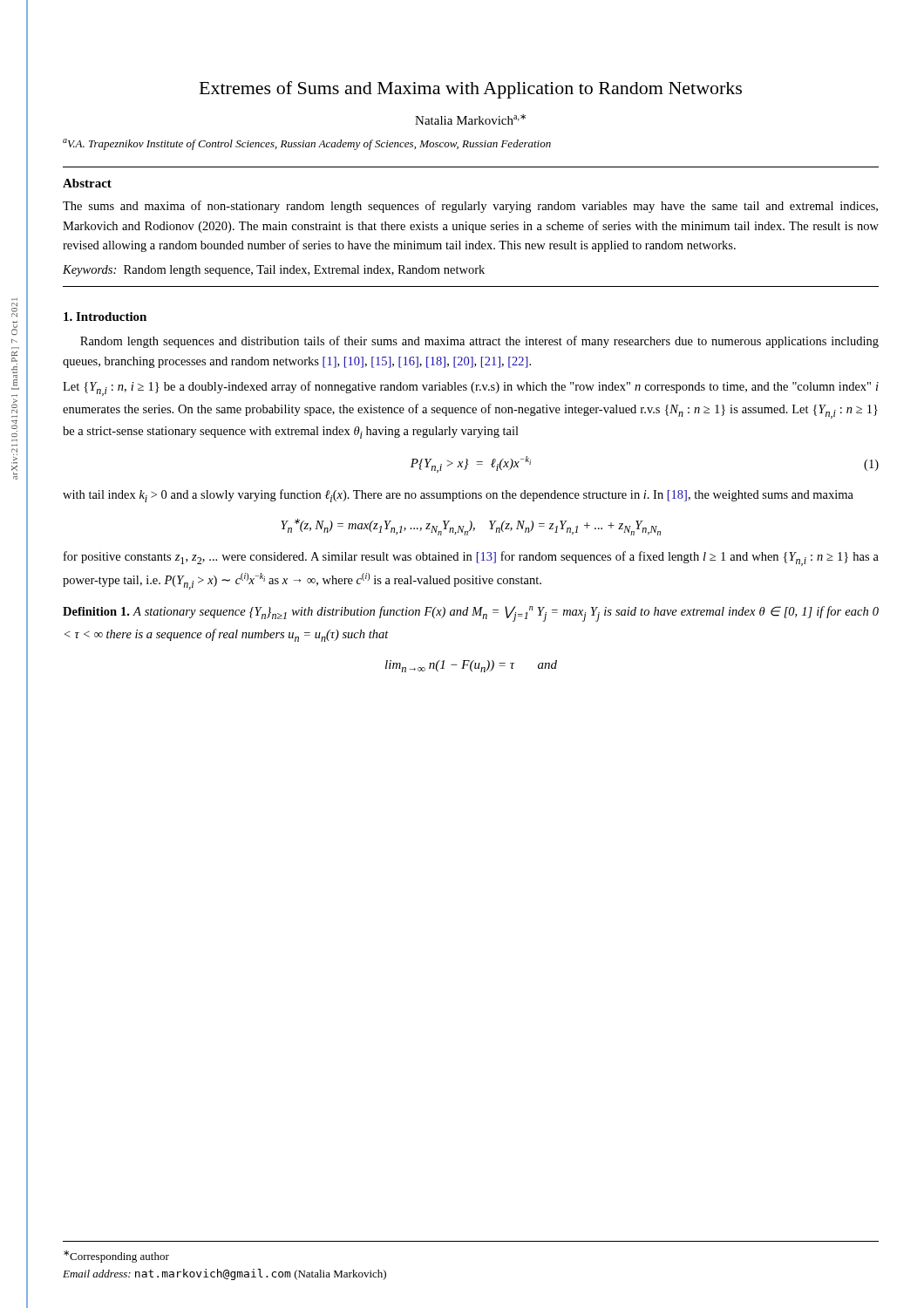Locate the footnote
924x1308 pixels.
click(x=471, y=1264)
